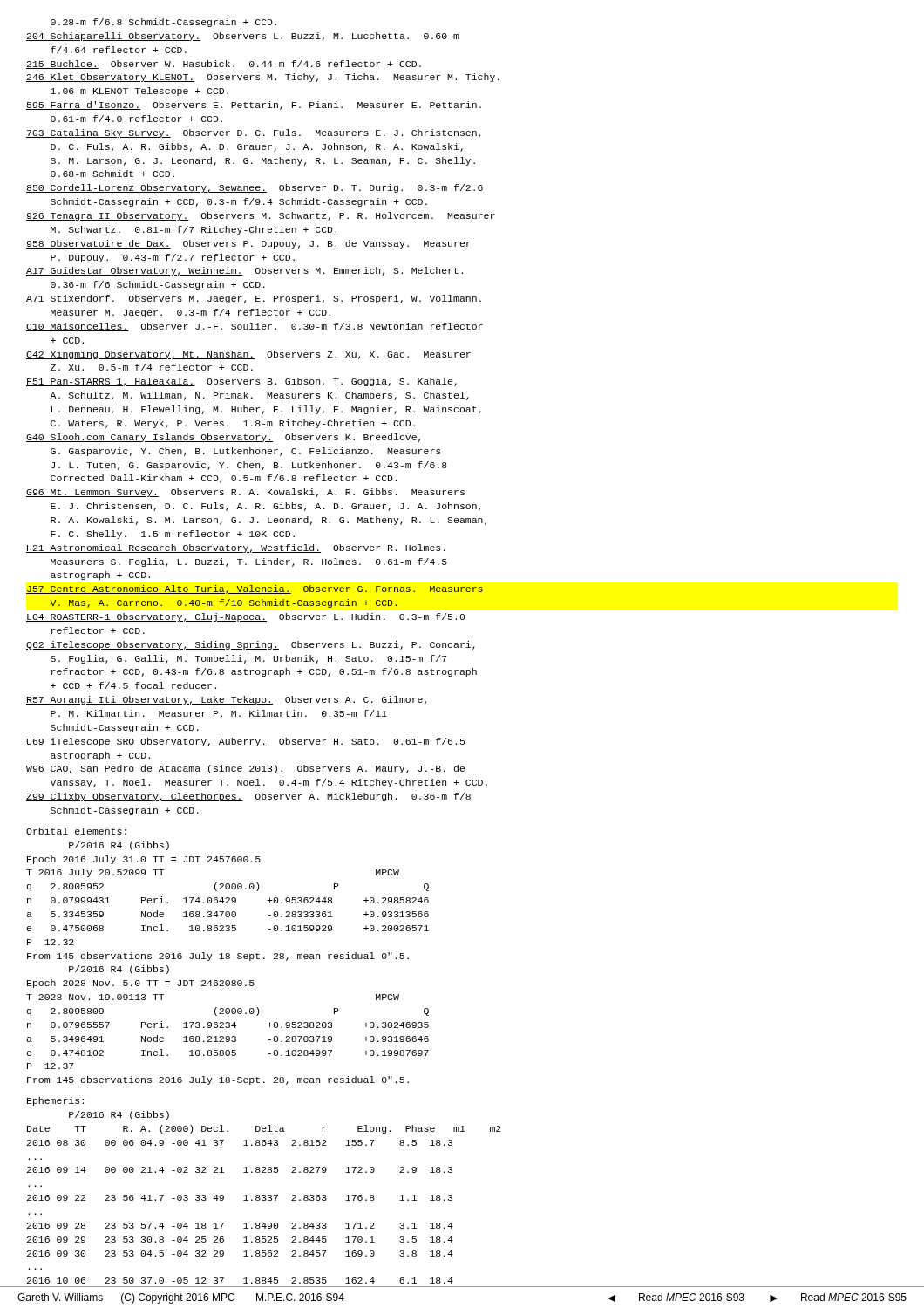
Task: Click on the table containing "Orbital elements: P/2016 R4 (Gibbs)"
Action: pos(462,894)
